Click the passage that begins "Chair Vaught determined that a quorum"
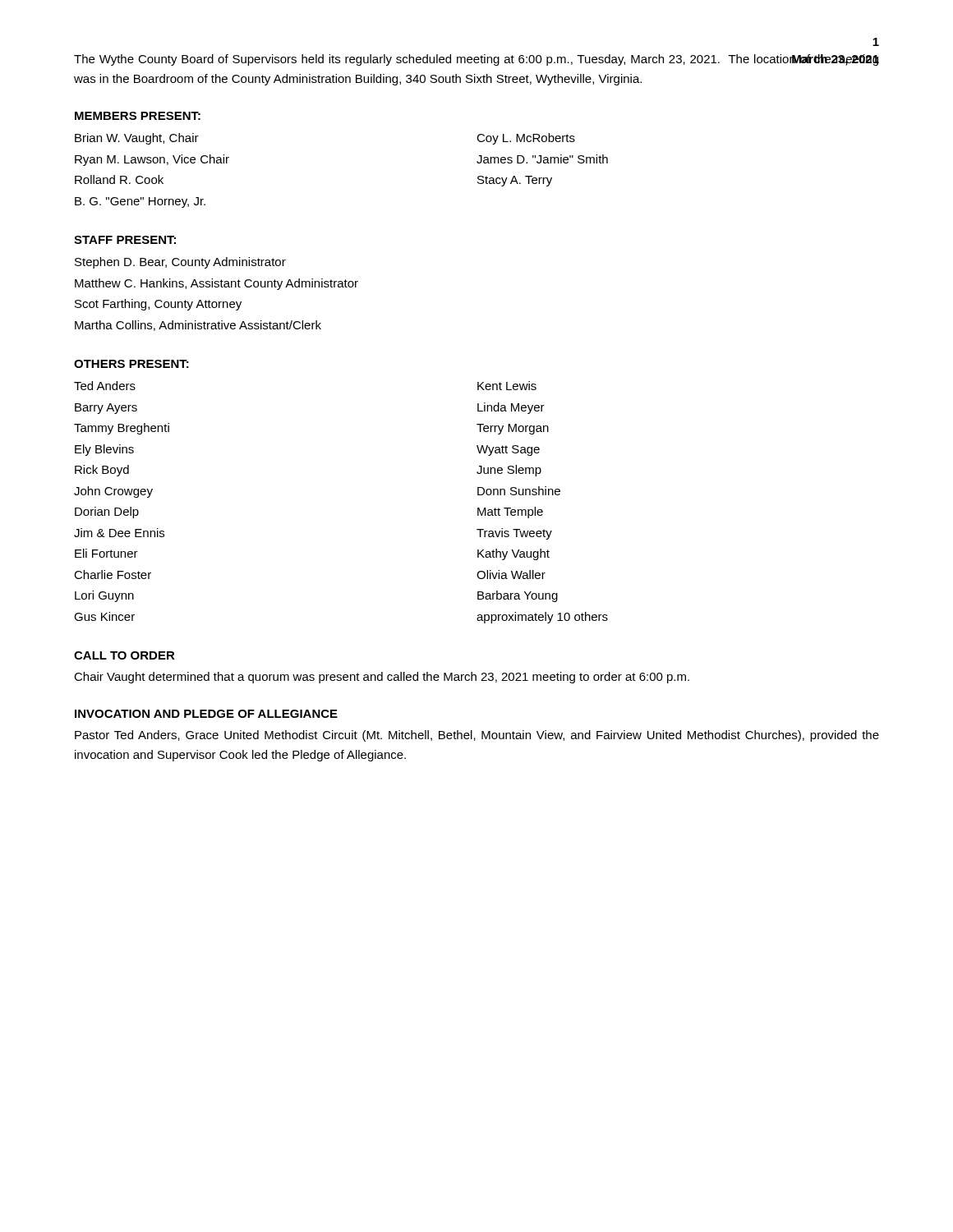This screenshot has height=1232, width=953. click(382, 676)
